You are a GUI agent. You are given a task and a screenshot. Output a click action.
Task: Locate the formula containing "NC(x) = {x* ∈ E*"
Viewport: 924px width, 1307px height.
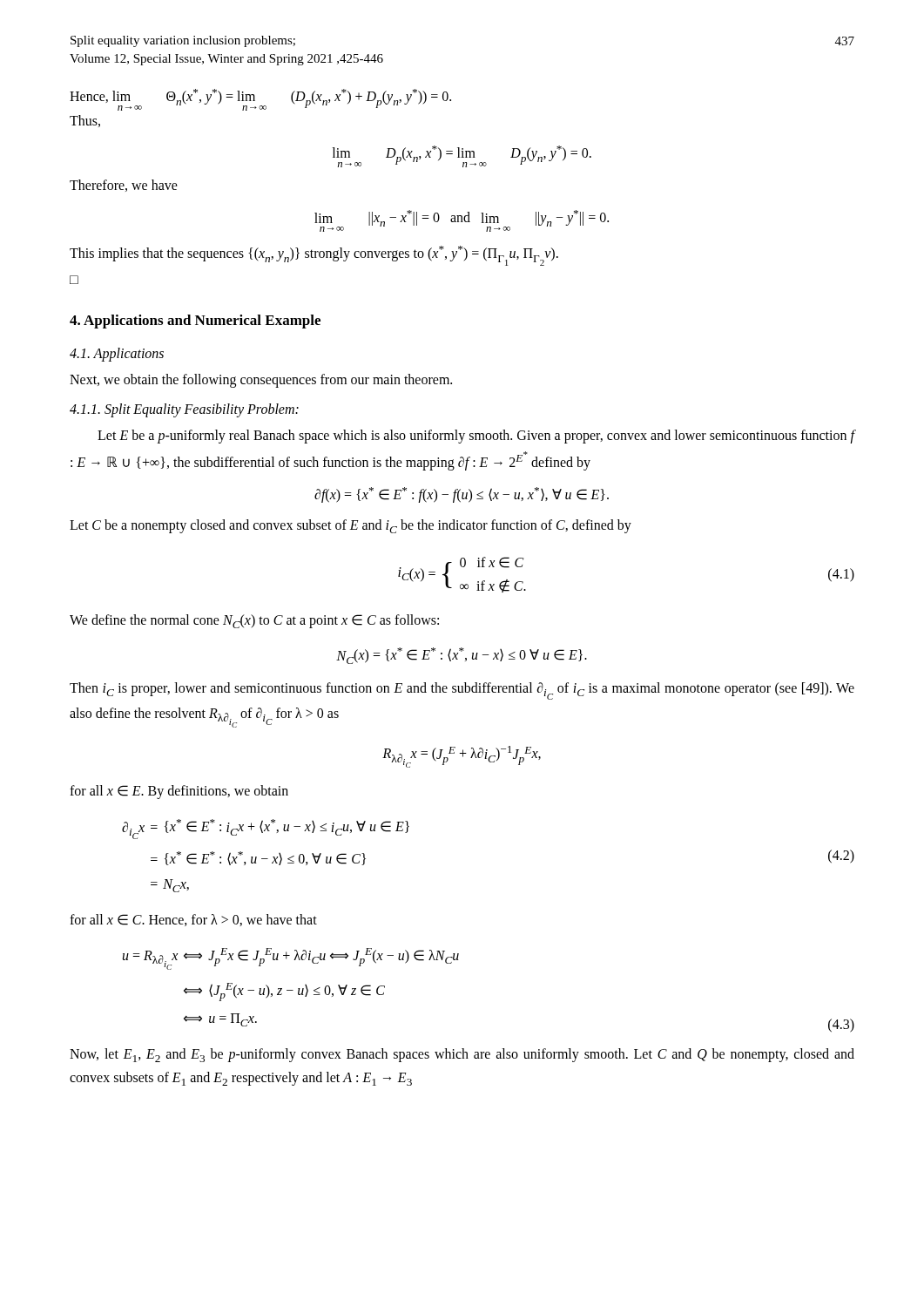click(462, 656)
